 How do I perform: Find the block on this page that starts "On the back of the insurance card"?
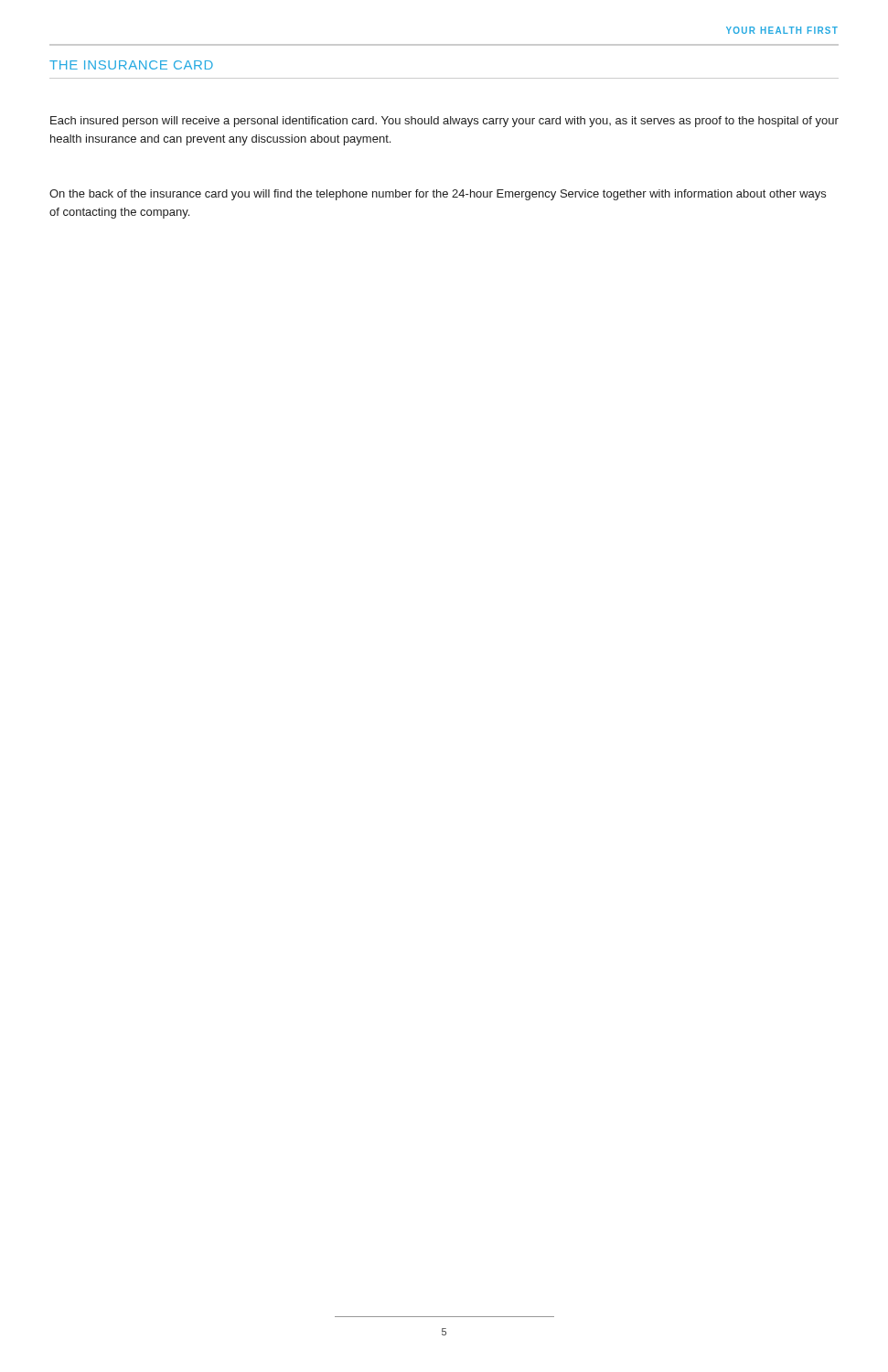click(438, 203)
